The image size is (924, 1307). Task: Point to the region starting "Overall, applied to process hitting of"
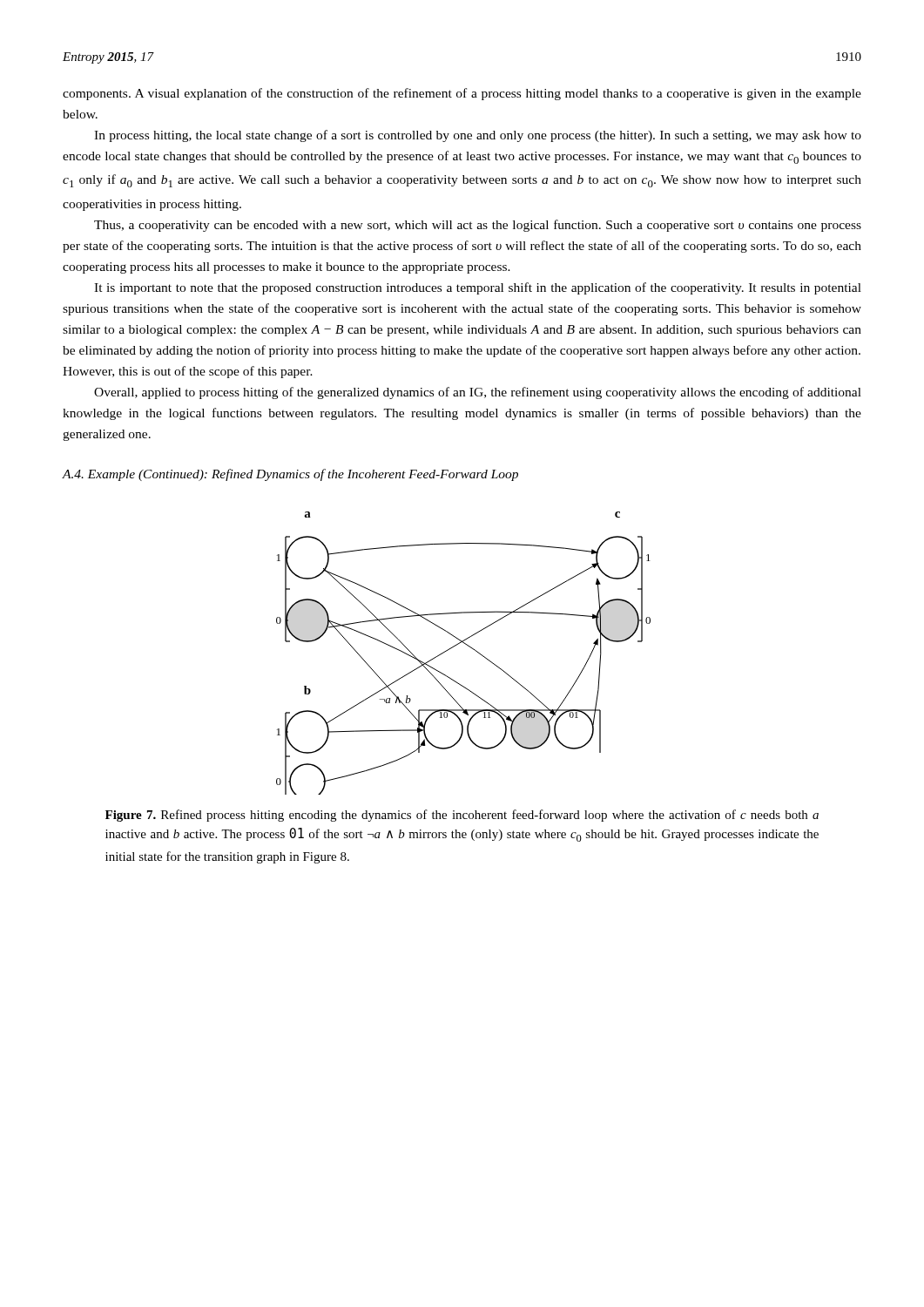(x=462, y=413)
